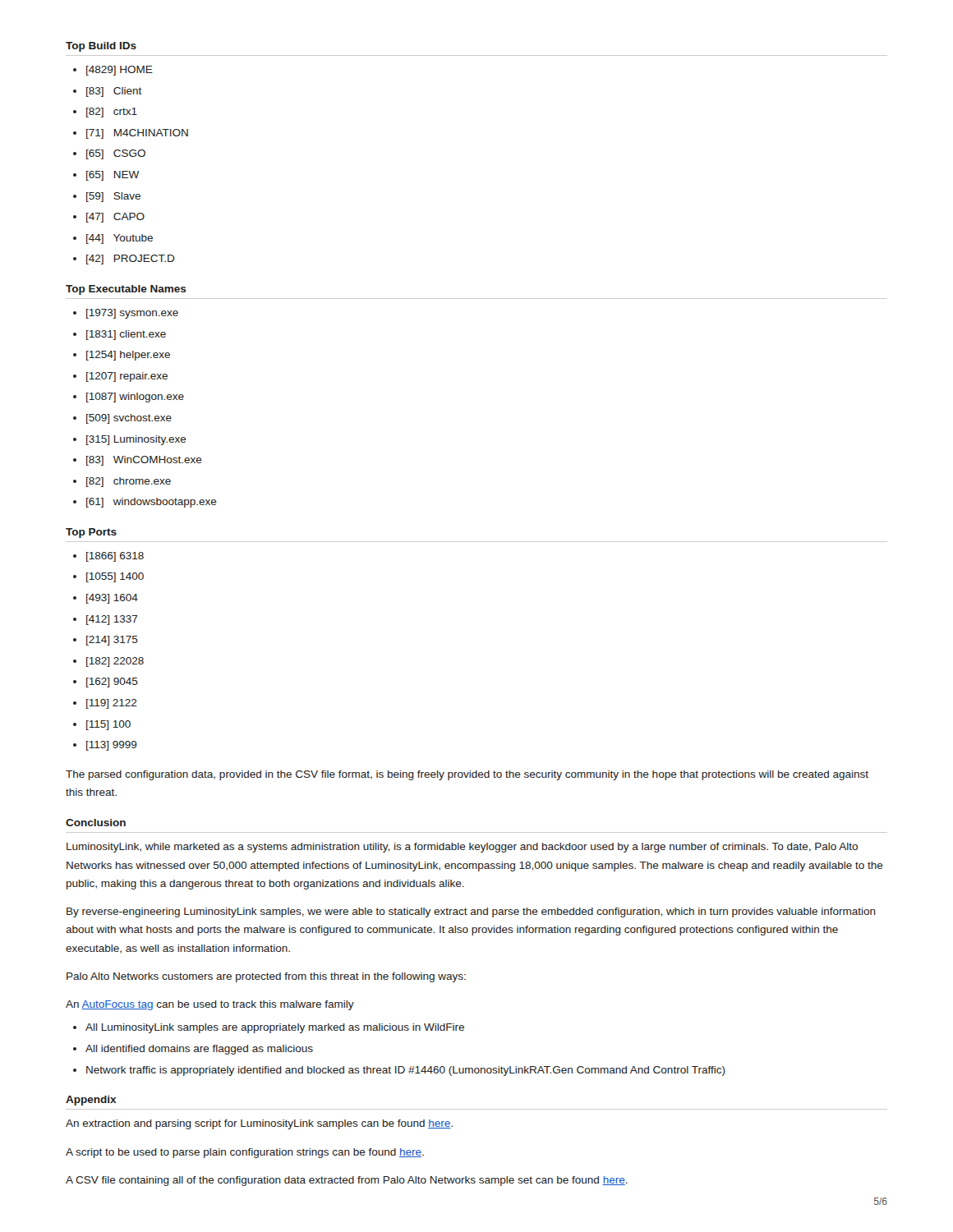Find the region starting "Palo Alto Networks"
Viewport: 953px width, 1232px height.
266,976
